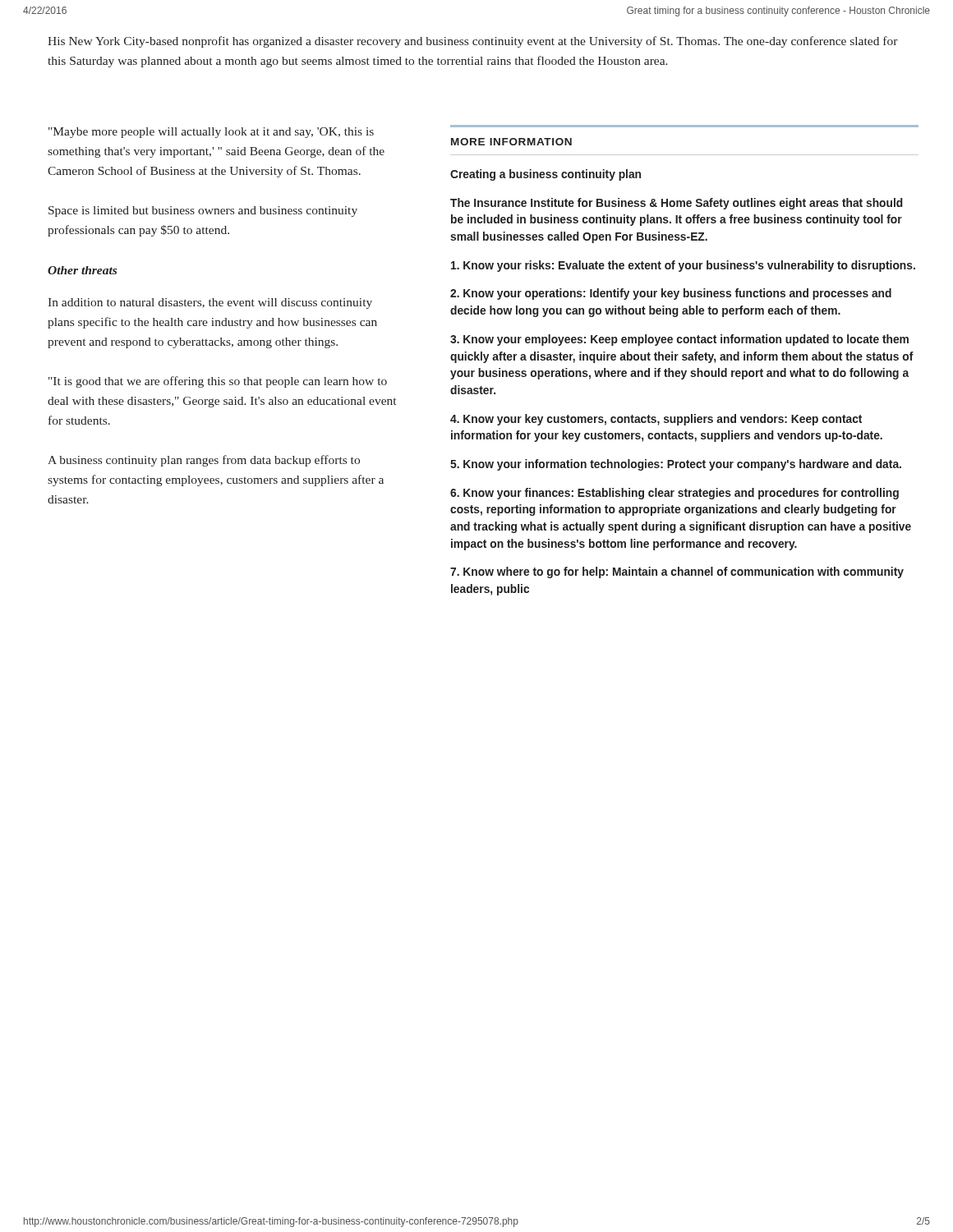Find the list item with the text "6. Know your finances: Establishing clear strategies"
This screenshot has width=953, height=1232.
point(681,518)
